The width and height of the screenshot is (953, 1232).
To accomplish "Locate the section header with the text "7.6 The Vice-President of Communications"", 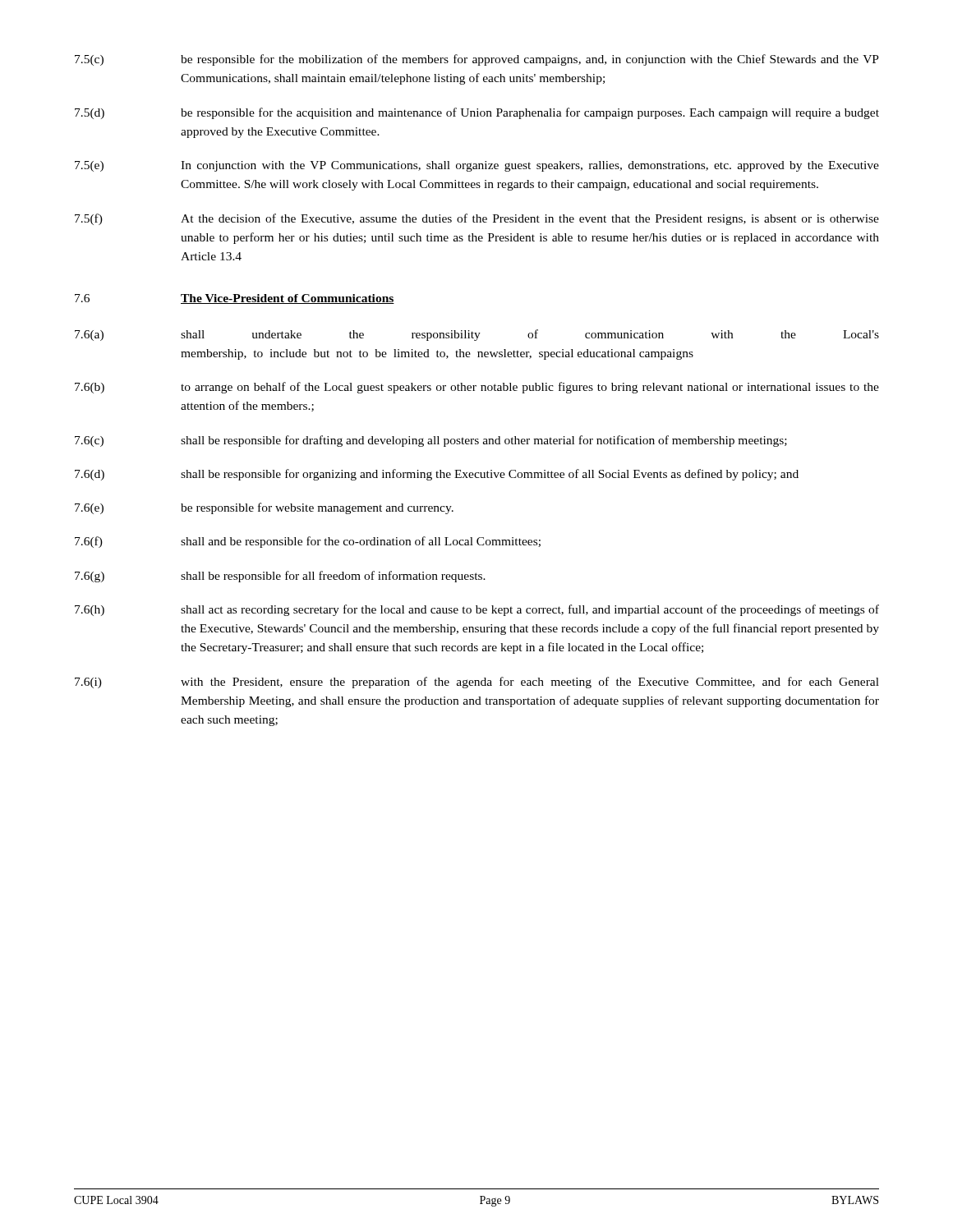I will [235, 299].
